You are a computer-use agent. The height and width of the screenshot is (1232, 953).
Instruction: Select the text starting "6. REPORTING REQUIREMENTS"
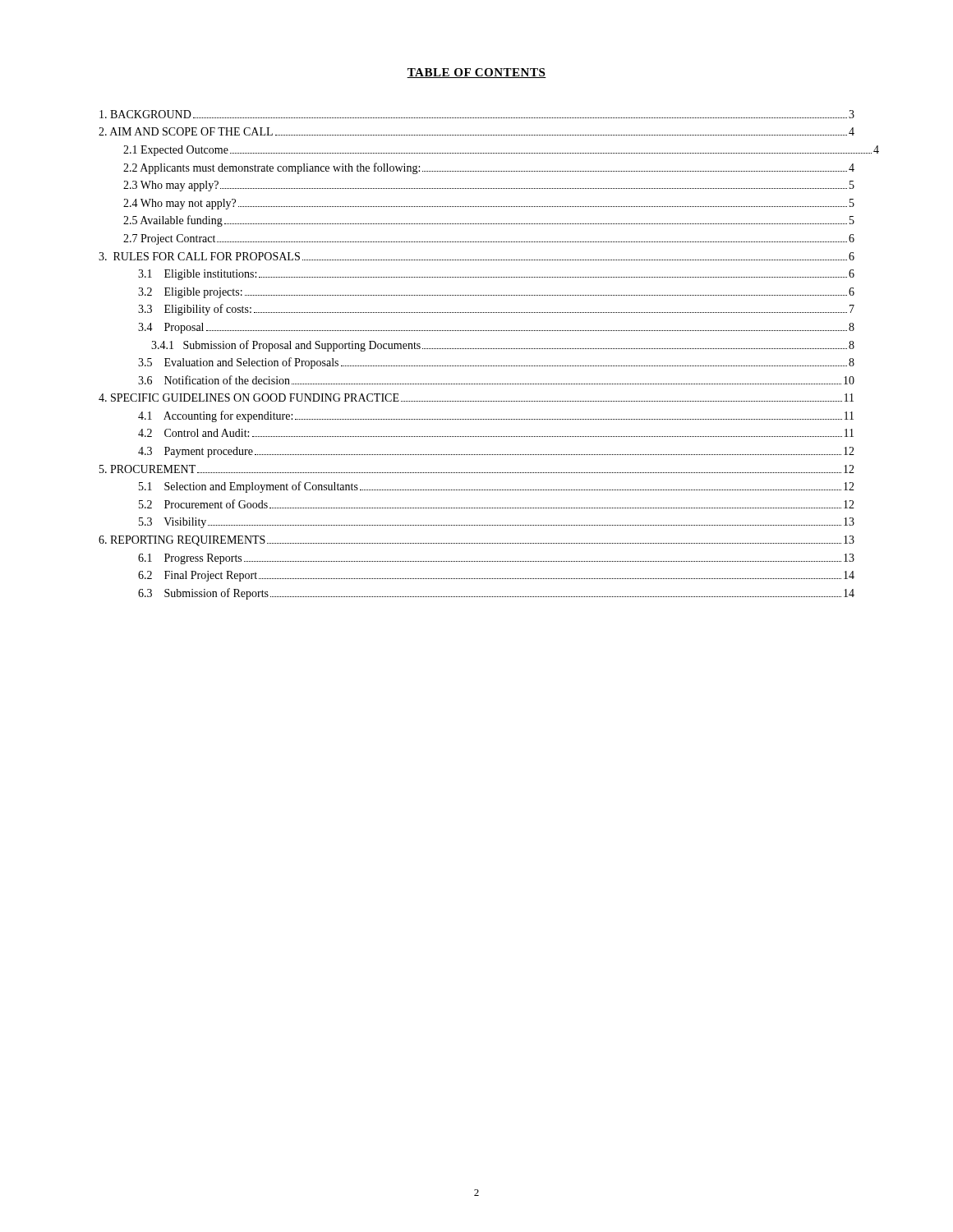(476, 540)
